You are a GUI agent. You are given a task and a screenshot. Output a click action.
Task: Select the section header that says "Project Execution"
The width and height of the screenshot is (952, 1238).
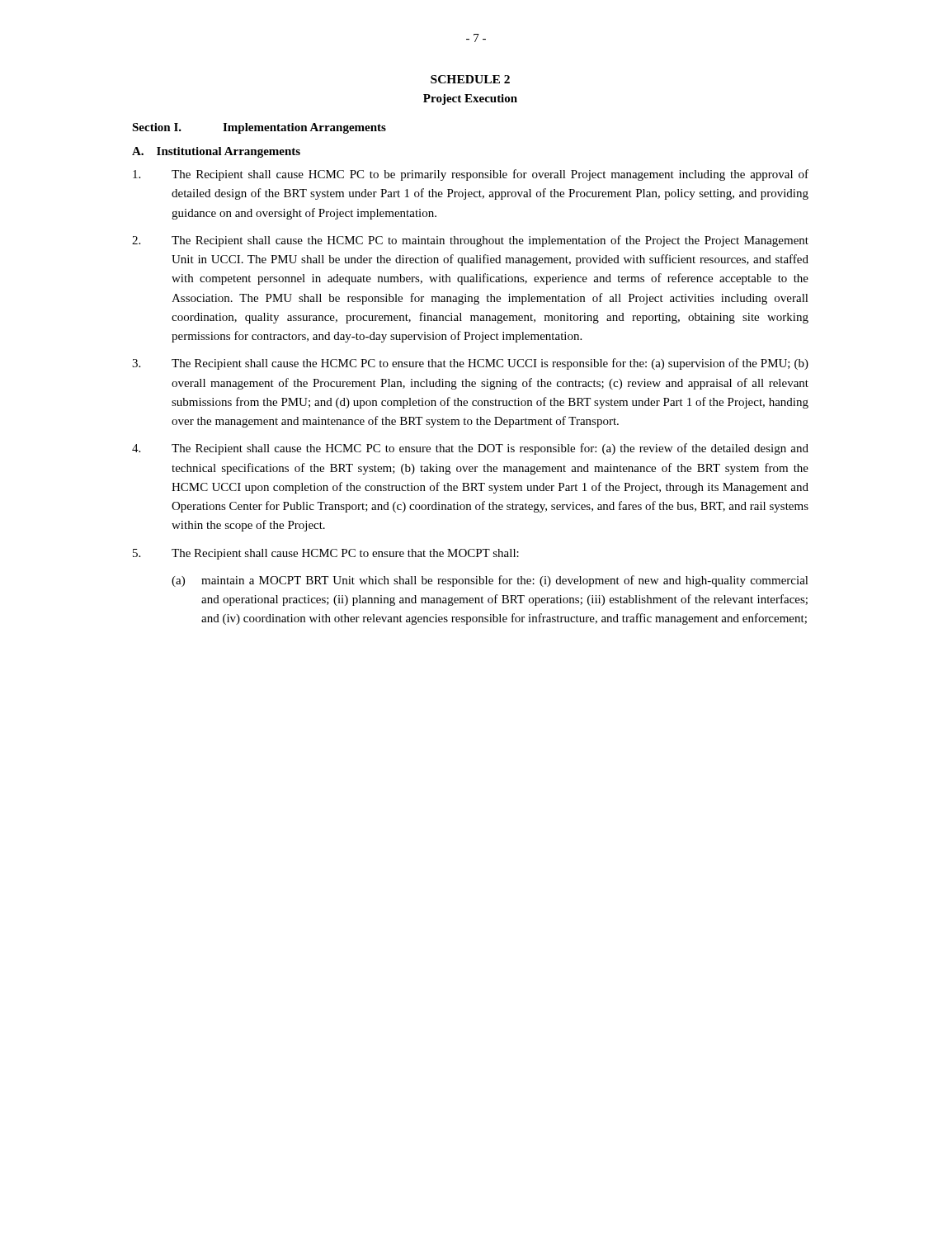coord(470,98)
